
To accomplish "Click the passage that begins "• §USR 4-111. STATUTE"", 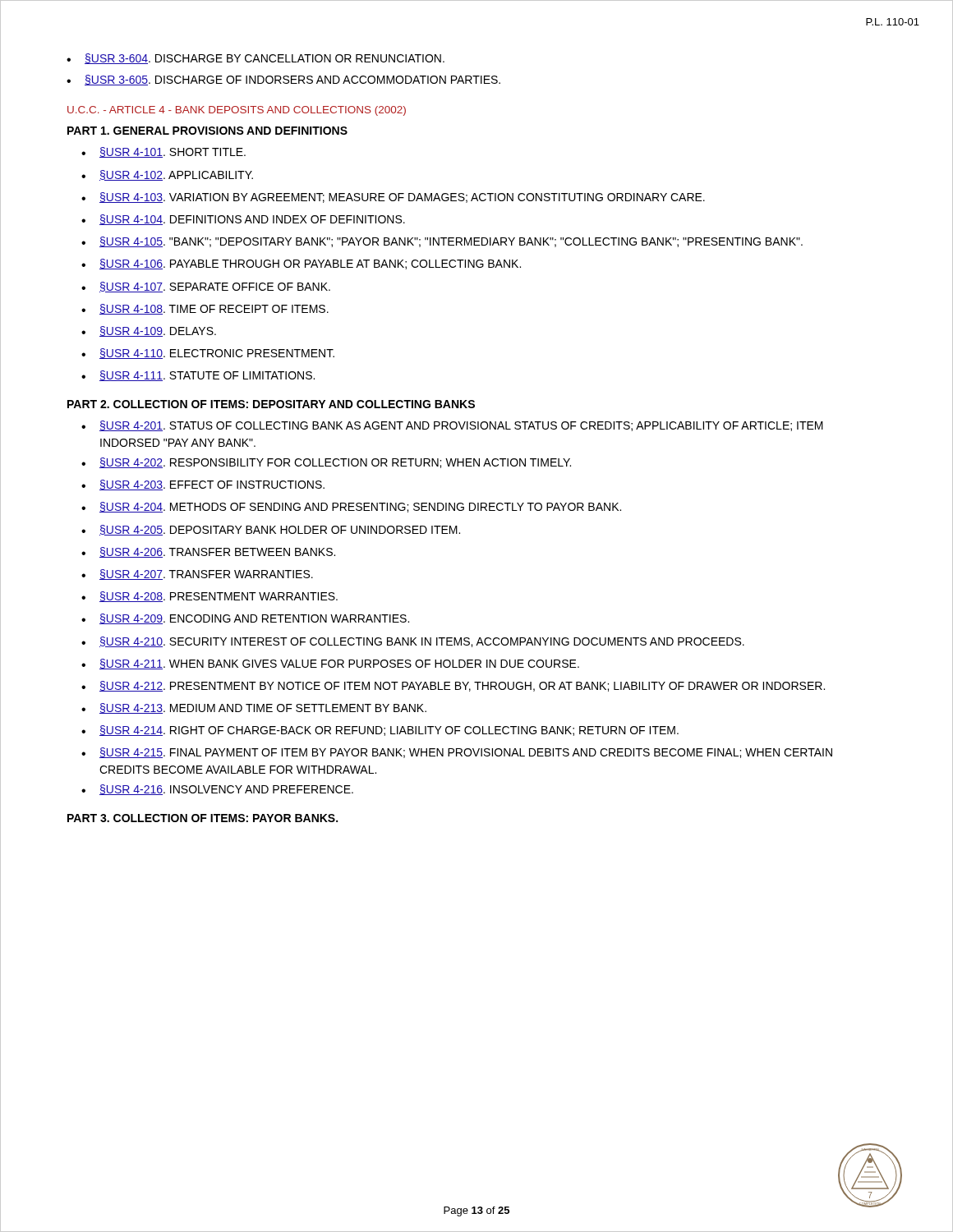I will tap(199, 377).
